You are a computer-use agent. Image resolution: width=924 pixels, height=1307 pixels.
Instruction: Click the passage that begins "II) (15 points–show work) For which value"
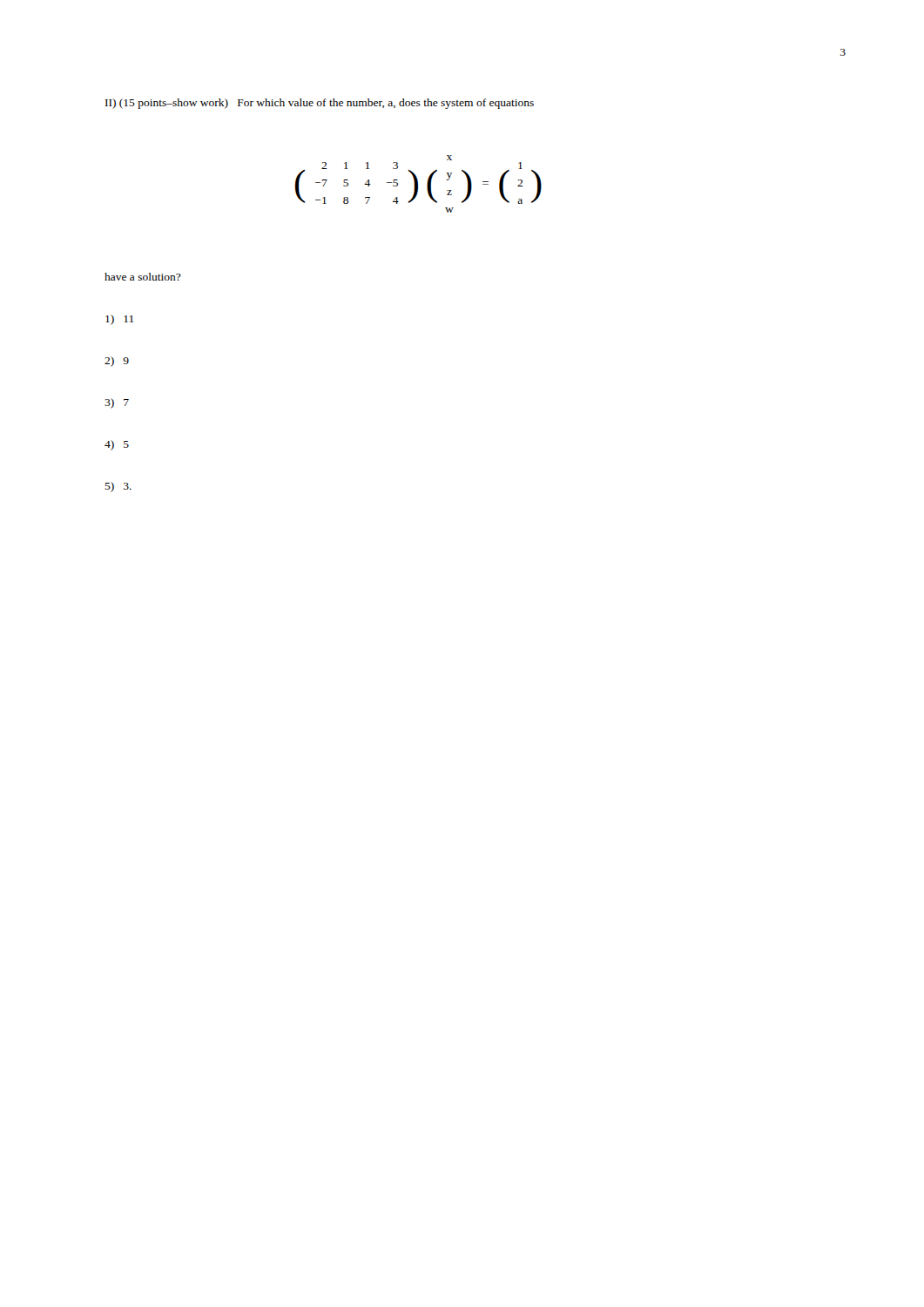(x=319, y=102)
